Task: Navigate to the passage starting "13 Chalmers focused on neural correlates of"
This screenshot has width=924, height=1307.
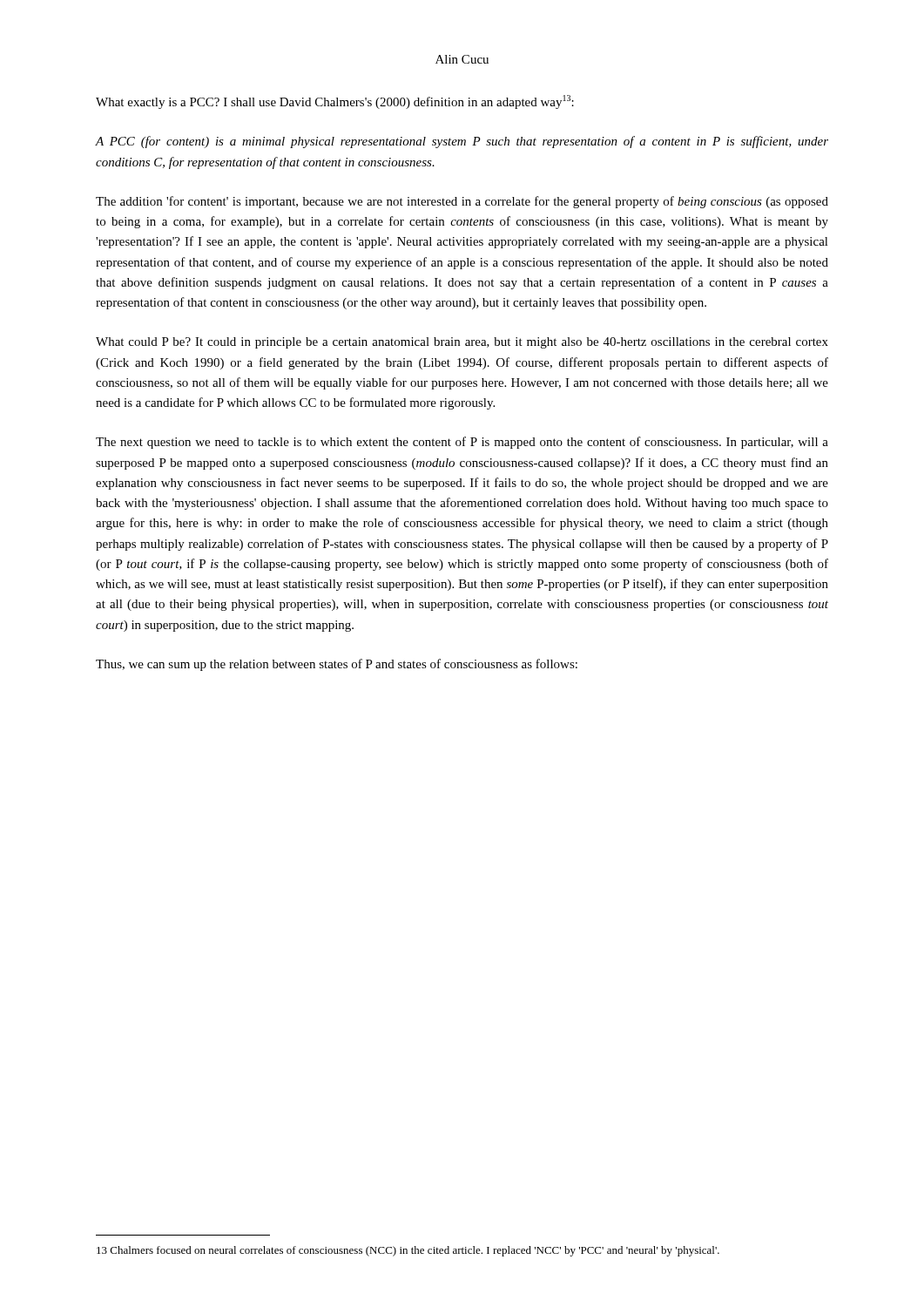Action: click(408, 1250)
